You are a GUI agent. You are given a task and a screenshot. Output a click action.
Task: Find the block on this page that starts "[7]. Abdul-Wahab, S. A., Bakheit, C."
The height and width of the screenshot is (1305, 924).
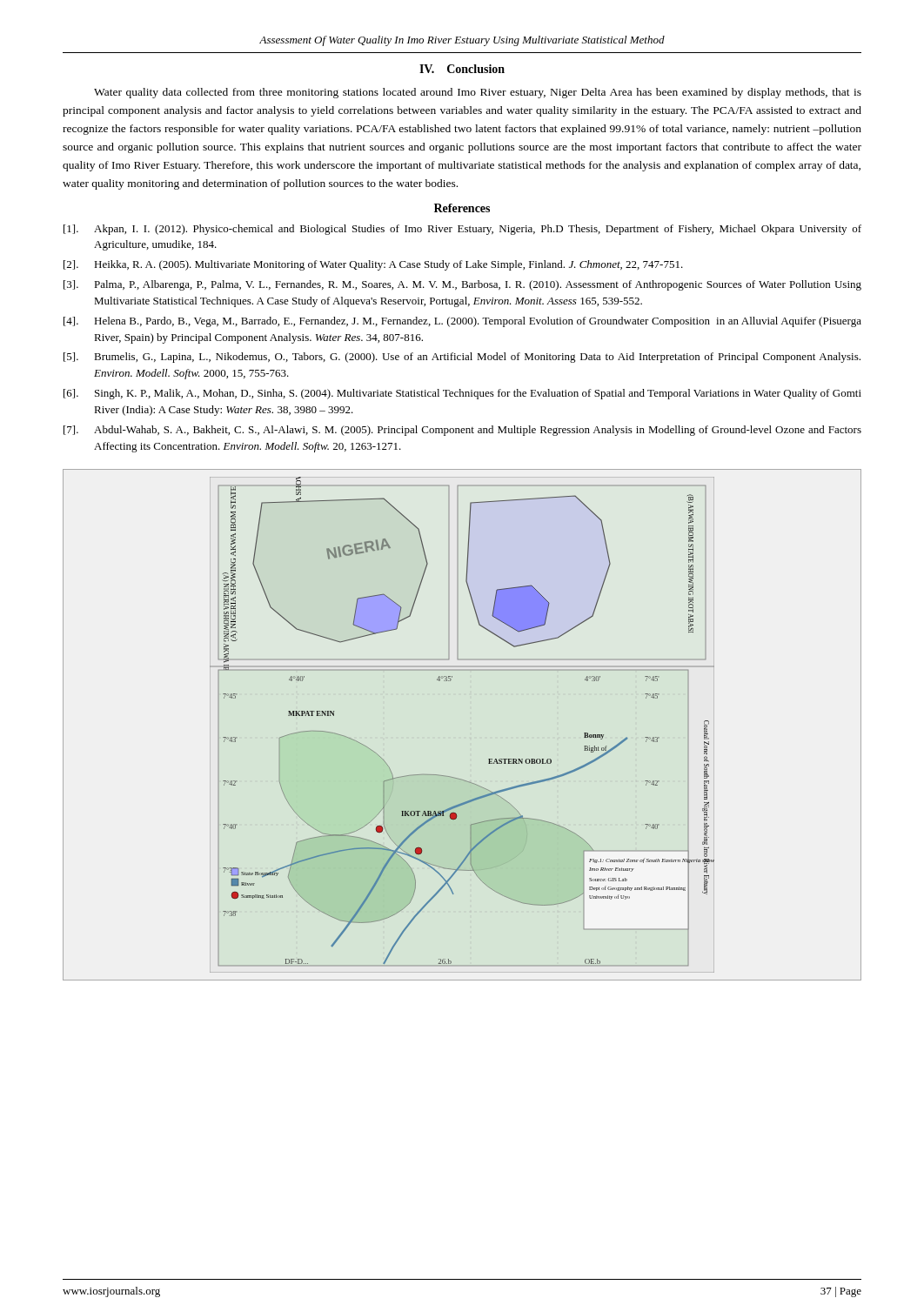coord(462,438)
